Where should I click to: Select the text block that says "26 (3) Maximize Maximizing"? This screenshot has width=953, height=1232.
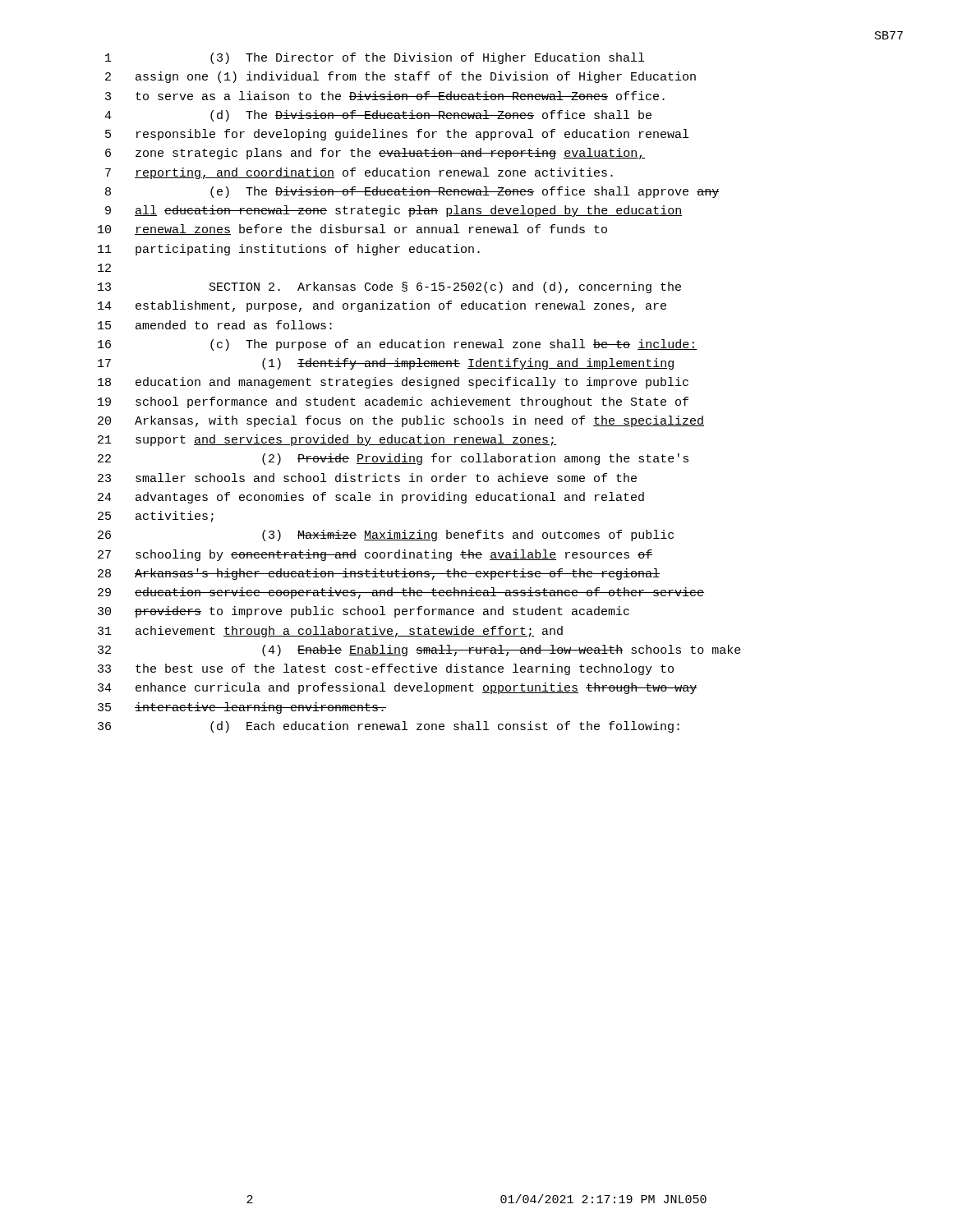[x=485, y=536]
